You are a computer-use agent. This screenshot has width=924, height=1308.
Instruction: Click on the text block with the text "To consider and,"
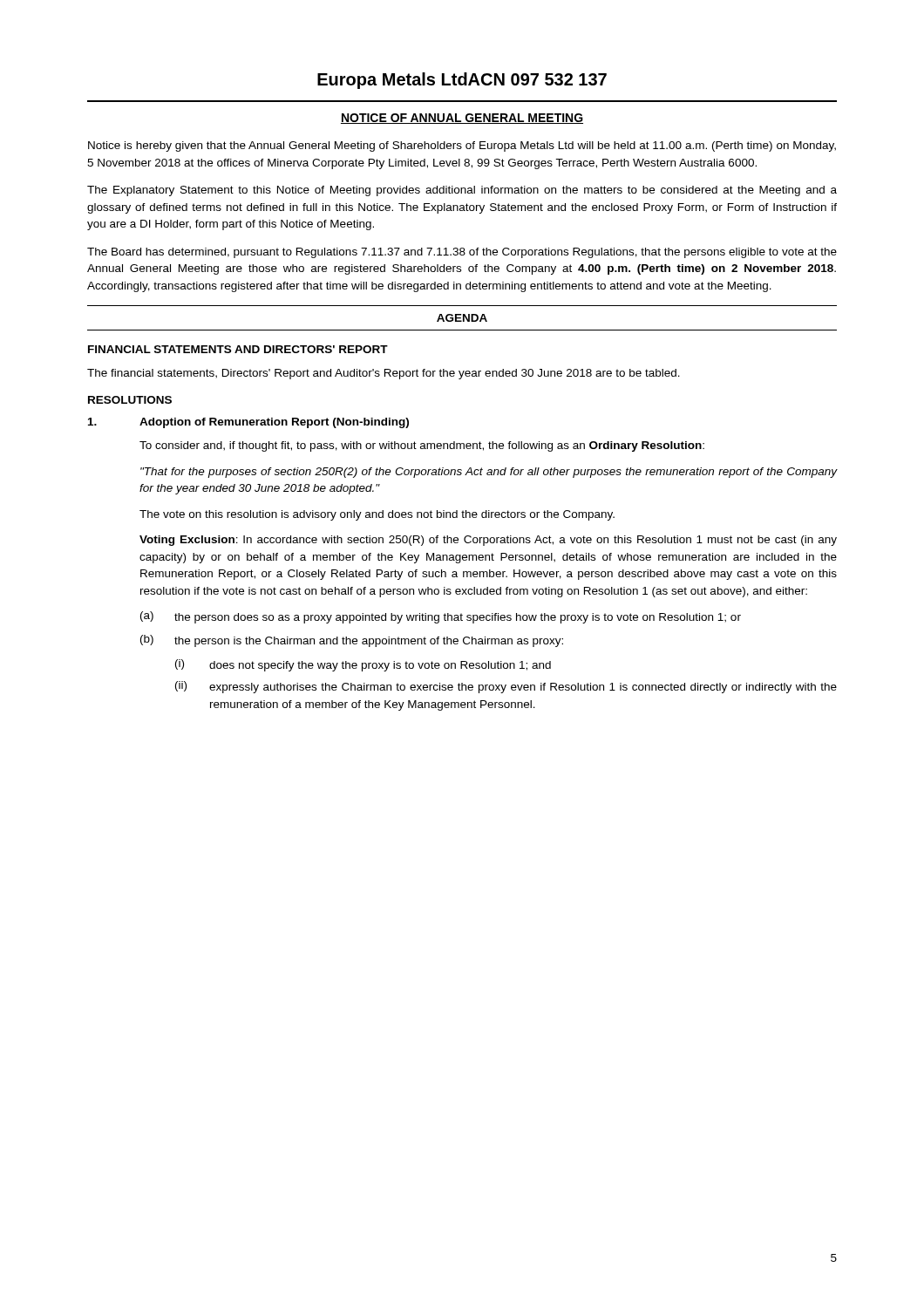pos(422,445)
